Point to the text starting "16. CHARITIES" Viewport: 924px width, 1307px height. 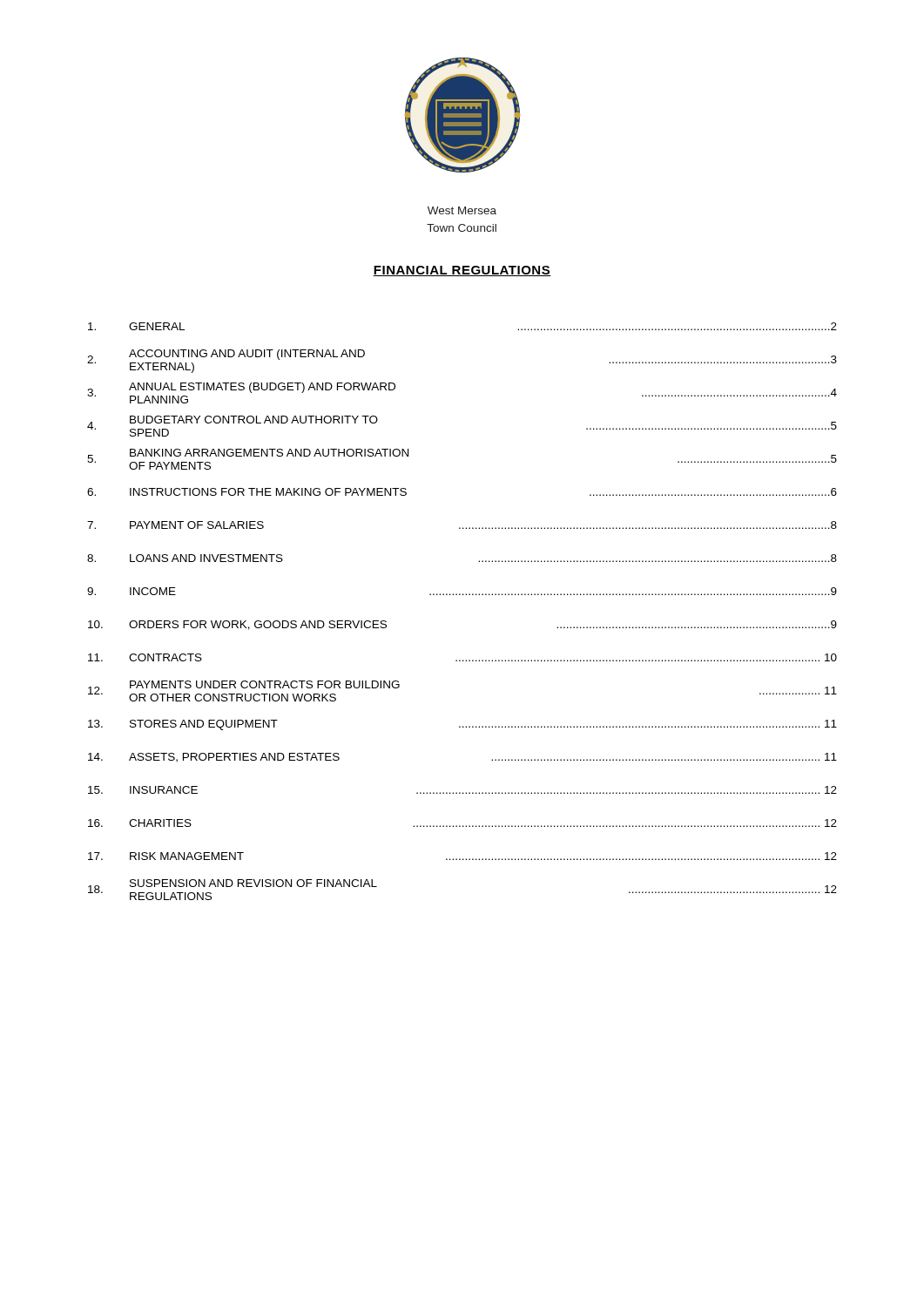(462, 823)
